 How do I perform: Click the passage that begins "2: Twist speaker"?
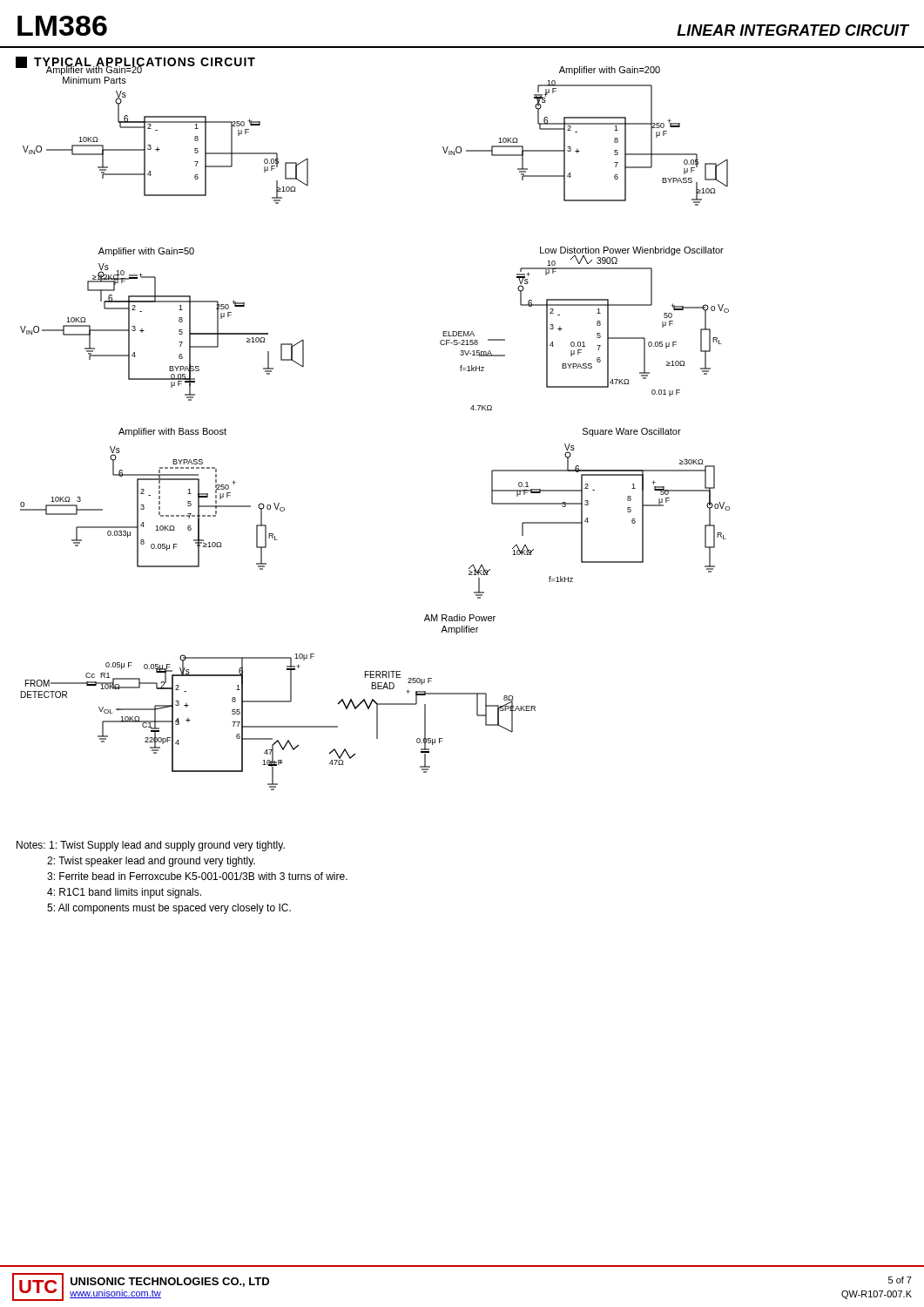pyautogui.click(x=151, y=861)
